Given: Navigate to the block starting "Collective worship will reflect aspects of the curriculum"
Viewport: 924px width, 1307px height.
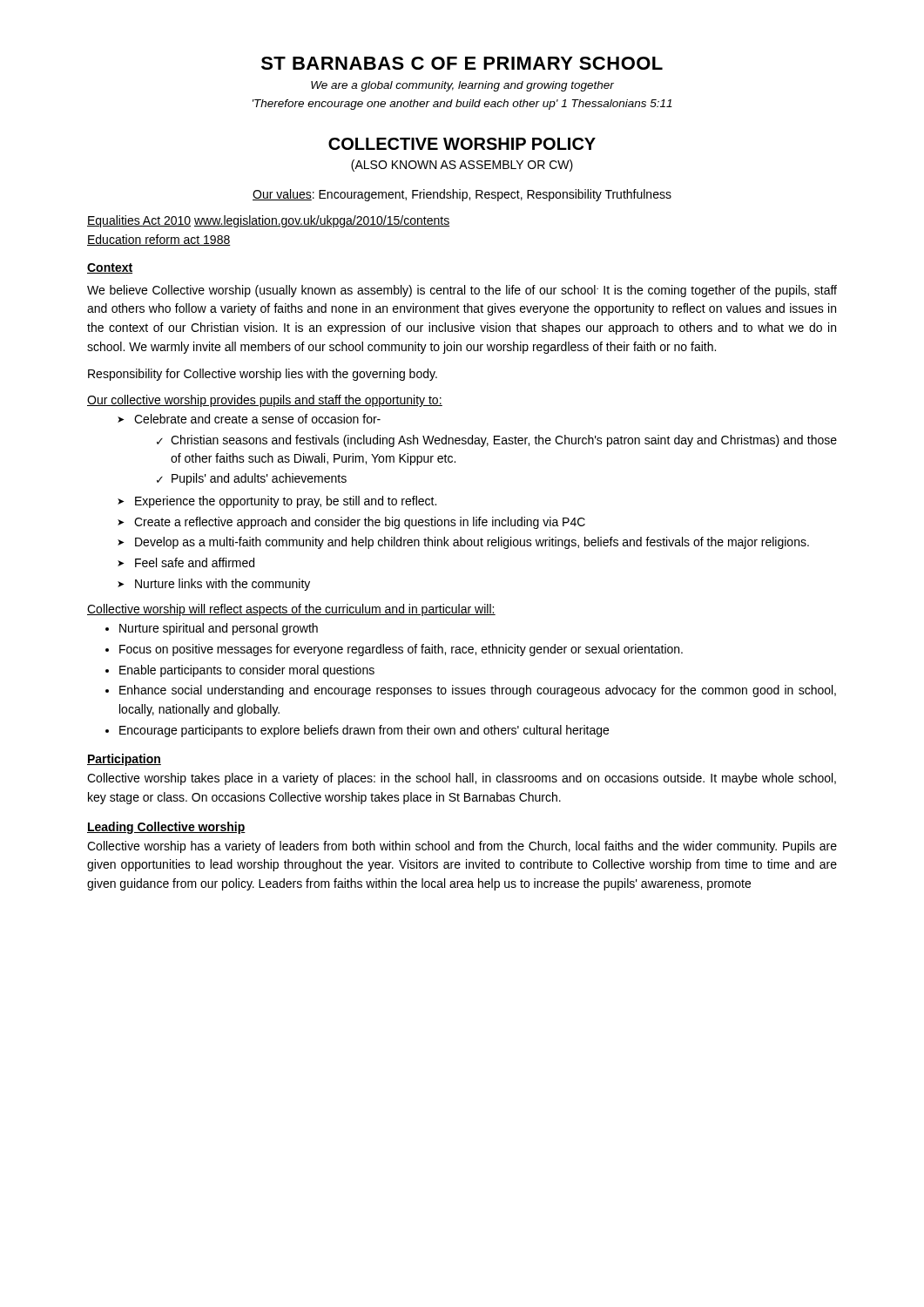Looking at the screenshot, I should (x=291, y=609).
